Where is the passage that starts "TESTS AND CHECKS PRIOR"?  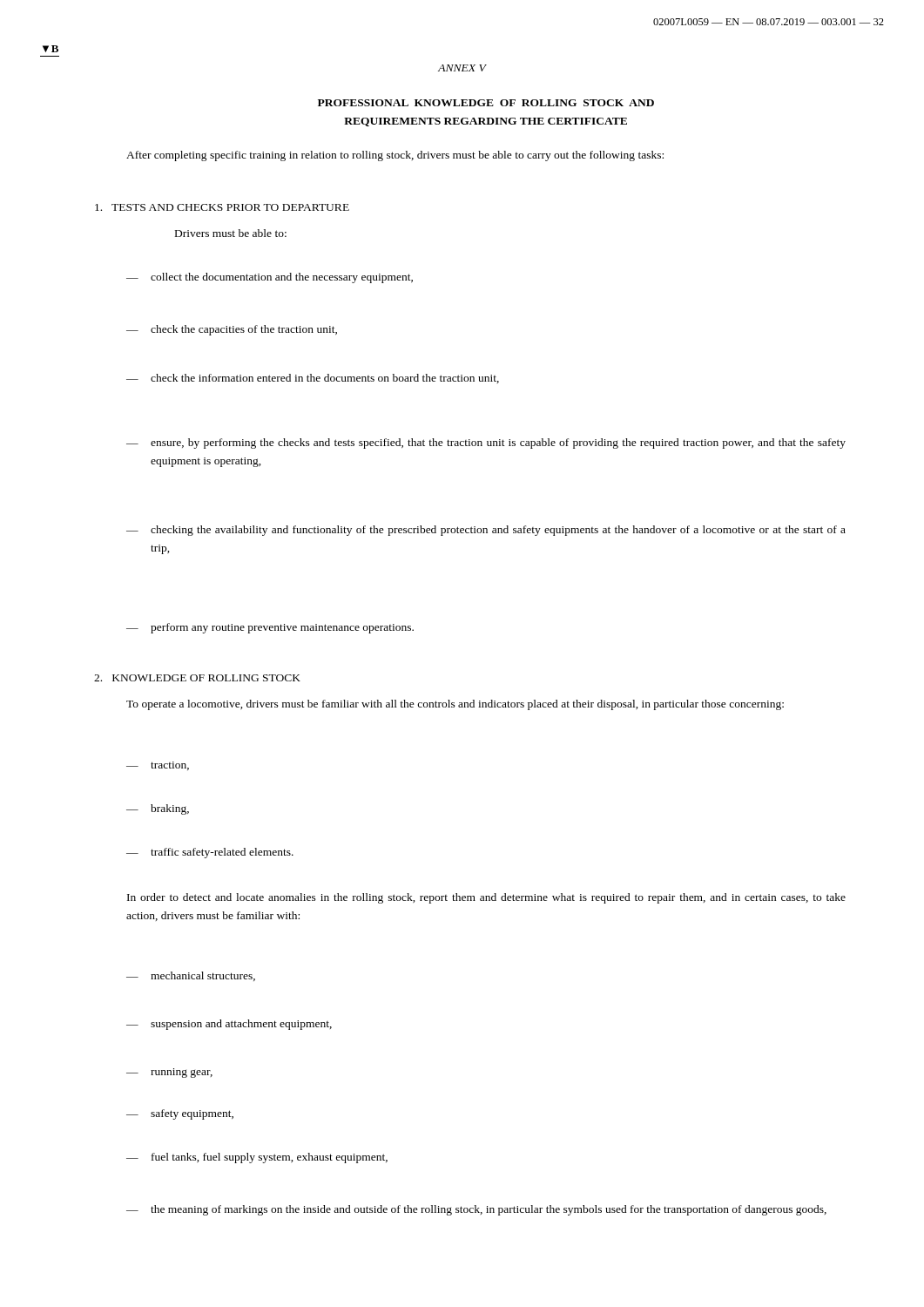[222, 207]
